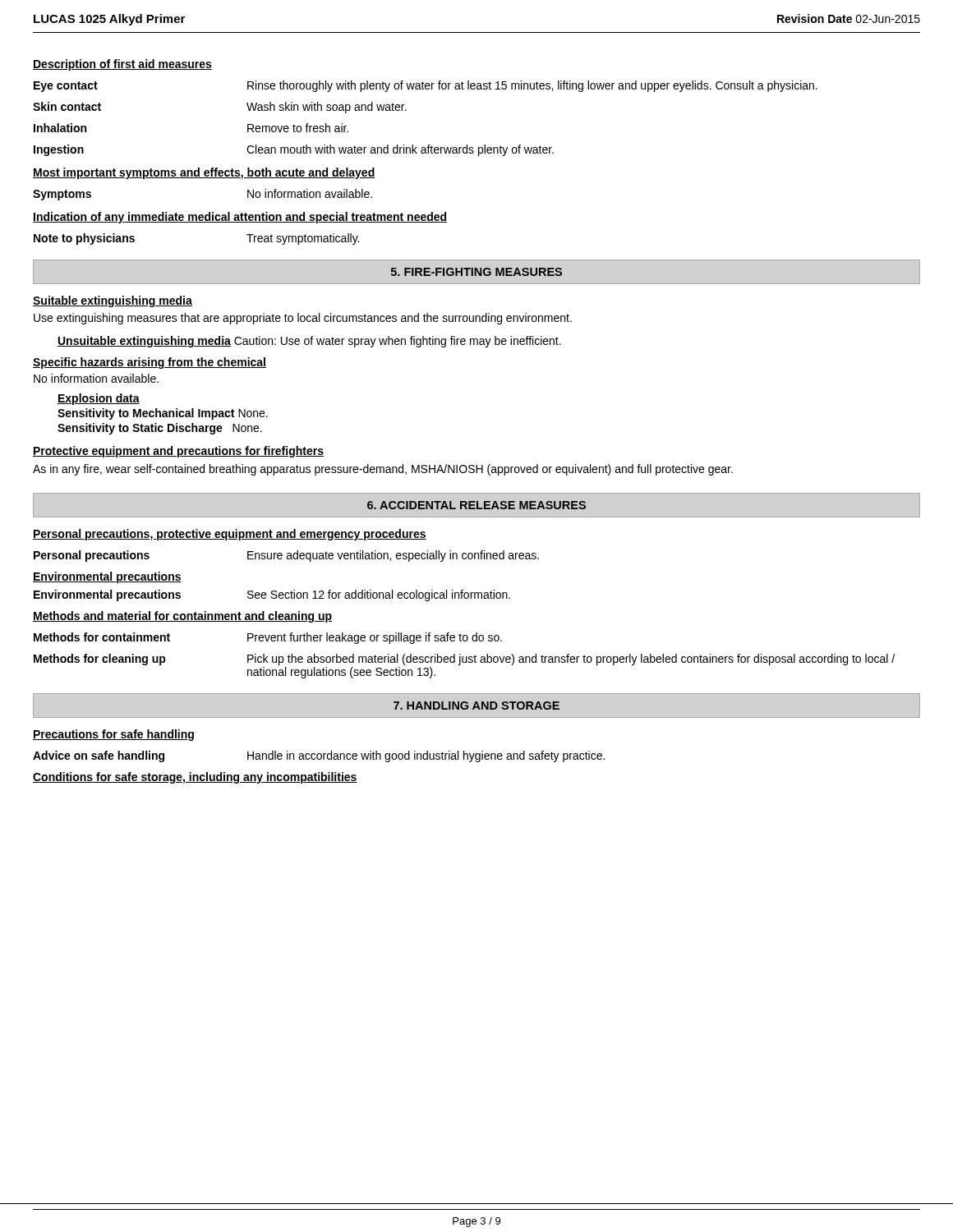Where does it say "No information available."?
Viewport: 953px width, 1232px height.
click(x=96, y=379)
